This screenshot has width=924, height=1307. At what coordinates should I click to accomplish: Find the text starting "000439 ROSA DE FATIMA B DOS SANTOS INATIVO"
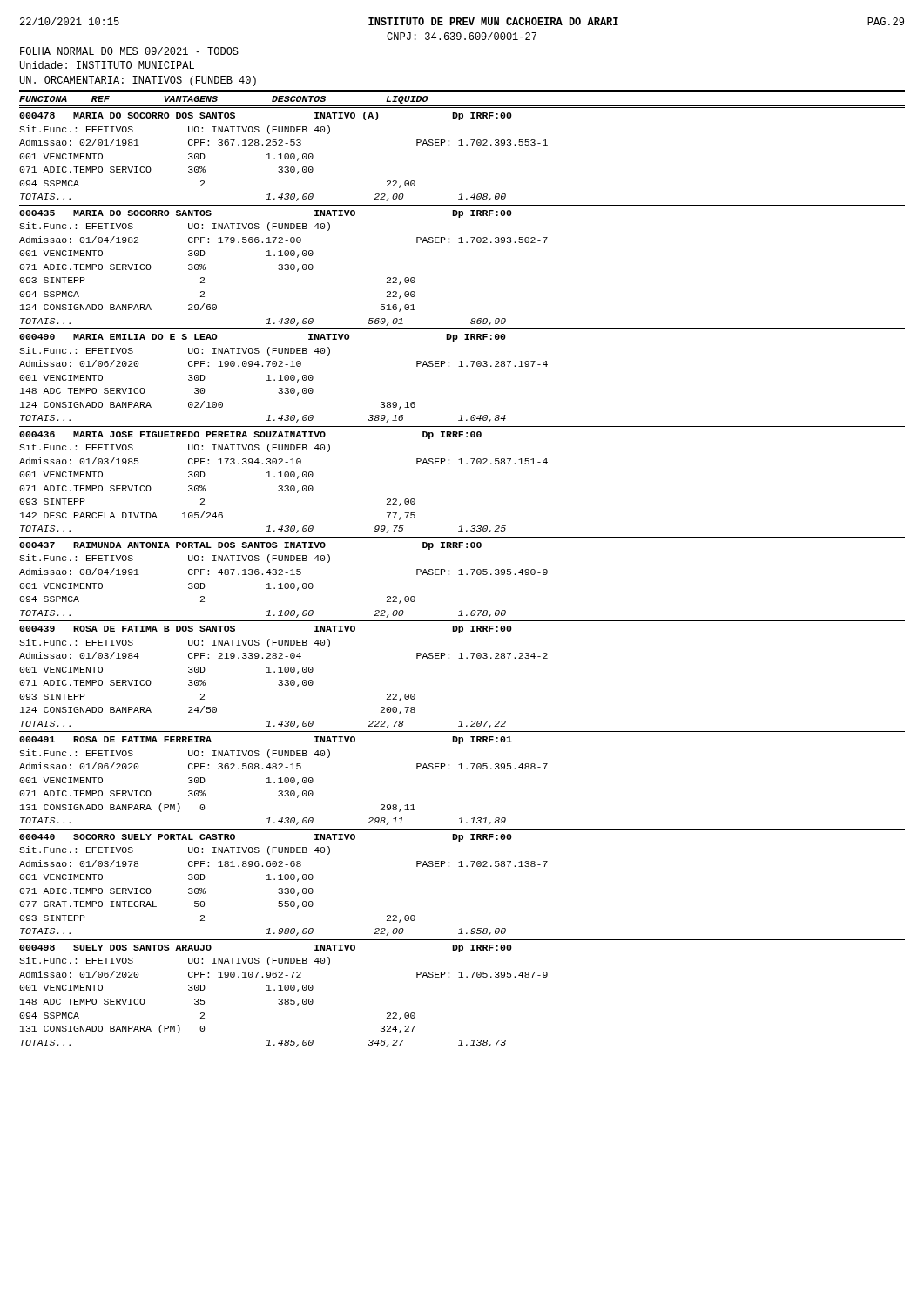click(283, 677)
